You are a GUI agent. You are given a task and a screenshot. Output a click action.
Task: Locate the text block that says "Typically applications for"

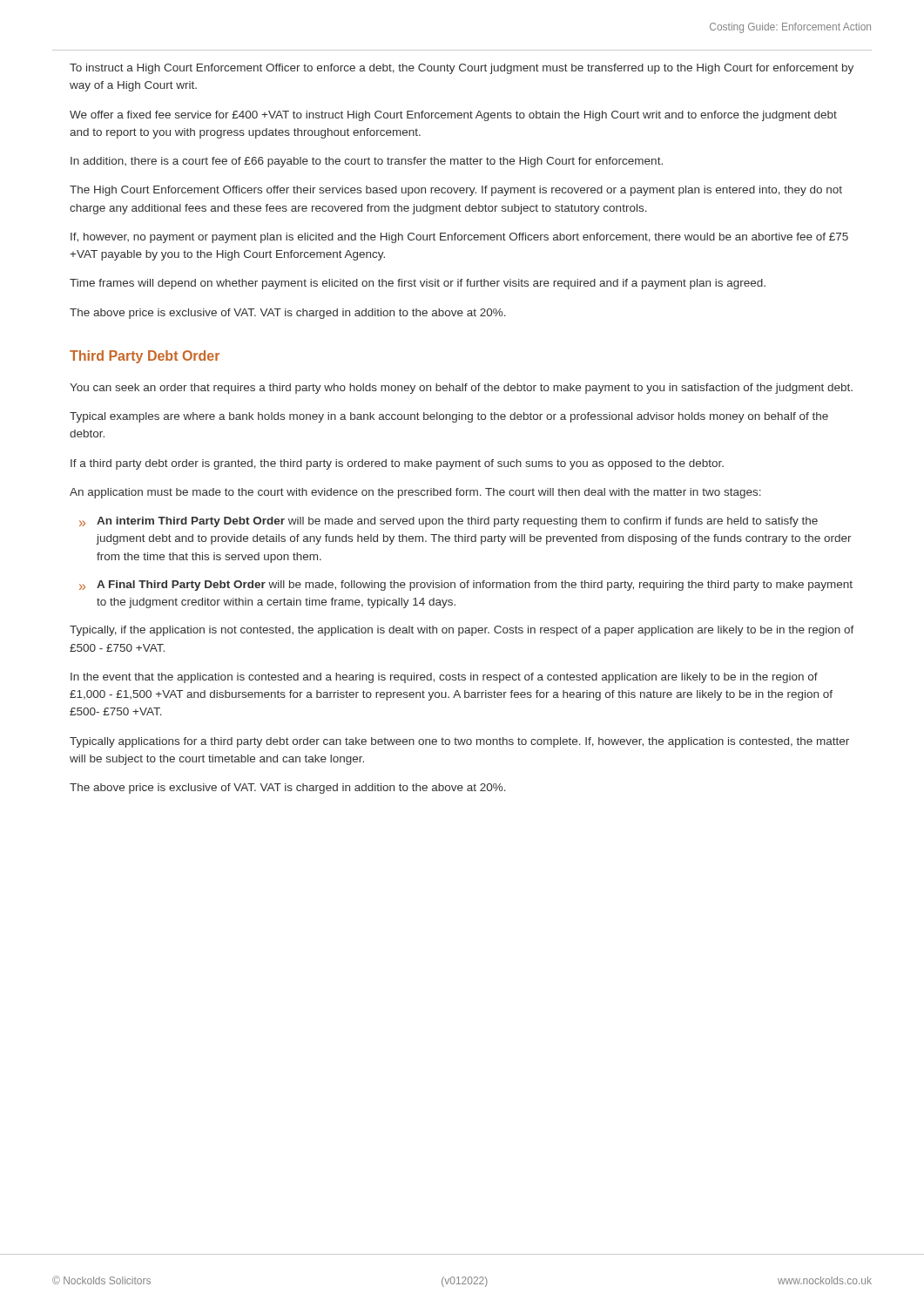(462, 750)
